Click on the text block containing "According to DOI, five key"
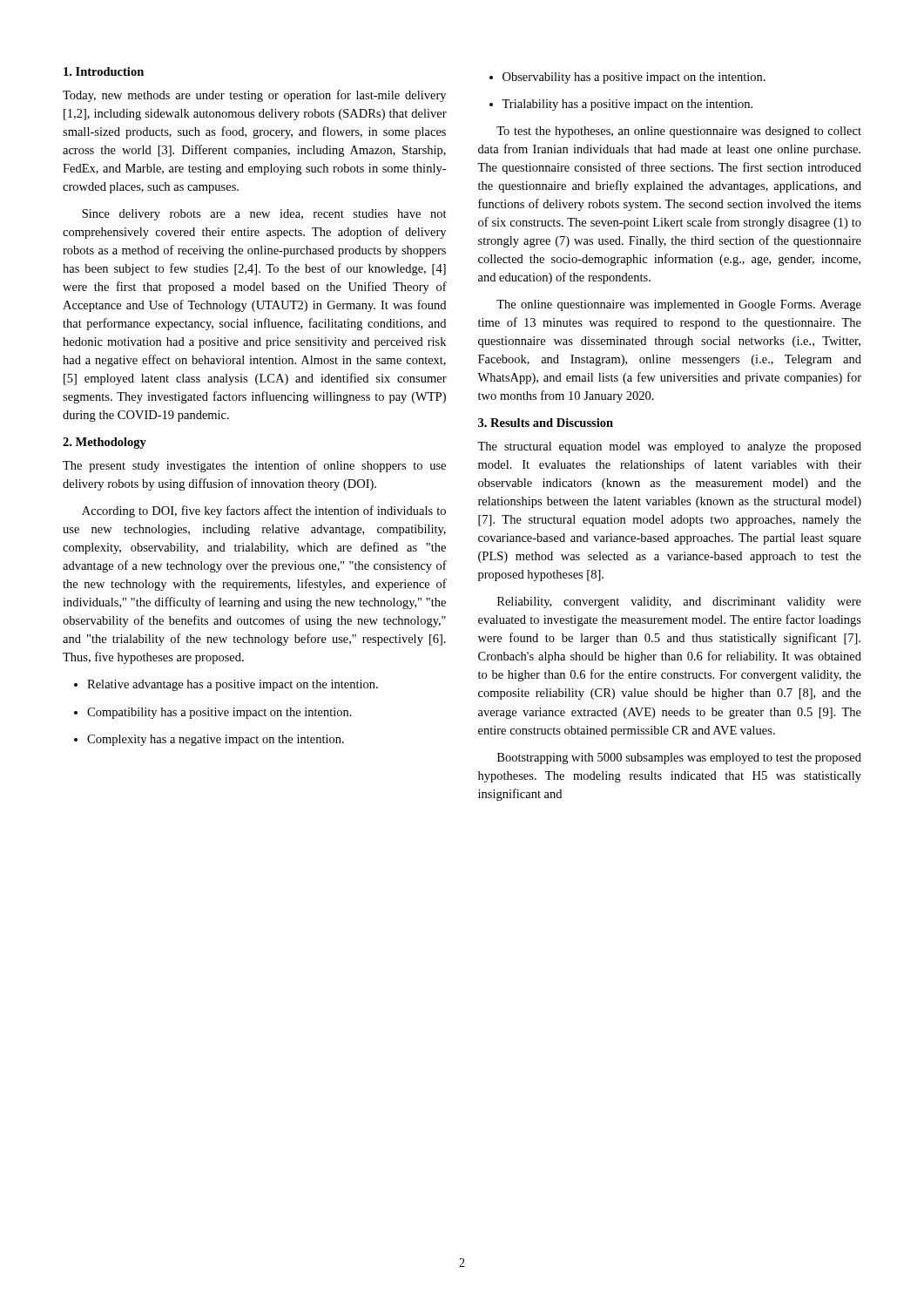The width and height of the screenshot is (924, 1307). [x=255, y=585]
